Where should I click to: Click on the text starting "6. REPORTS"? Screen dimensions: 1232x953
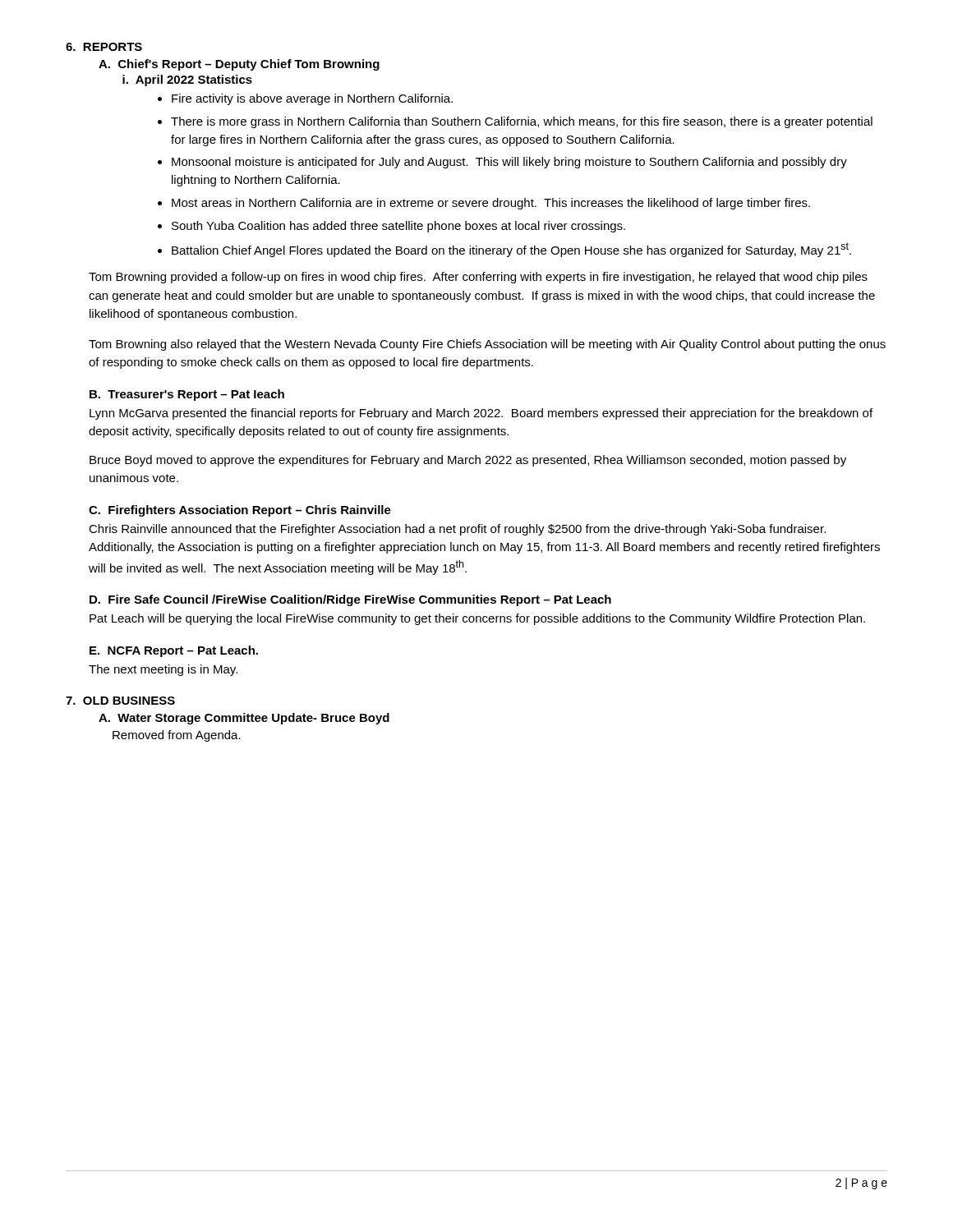point(104,46)
